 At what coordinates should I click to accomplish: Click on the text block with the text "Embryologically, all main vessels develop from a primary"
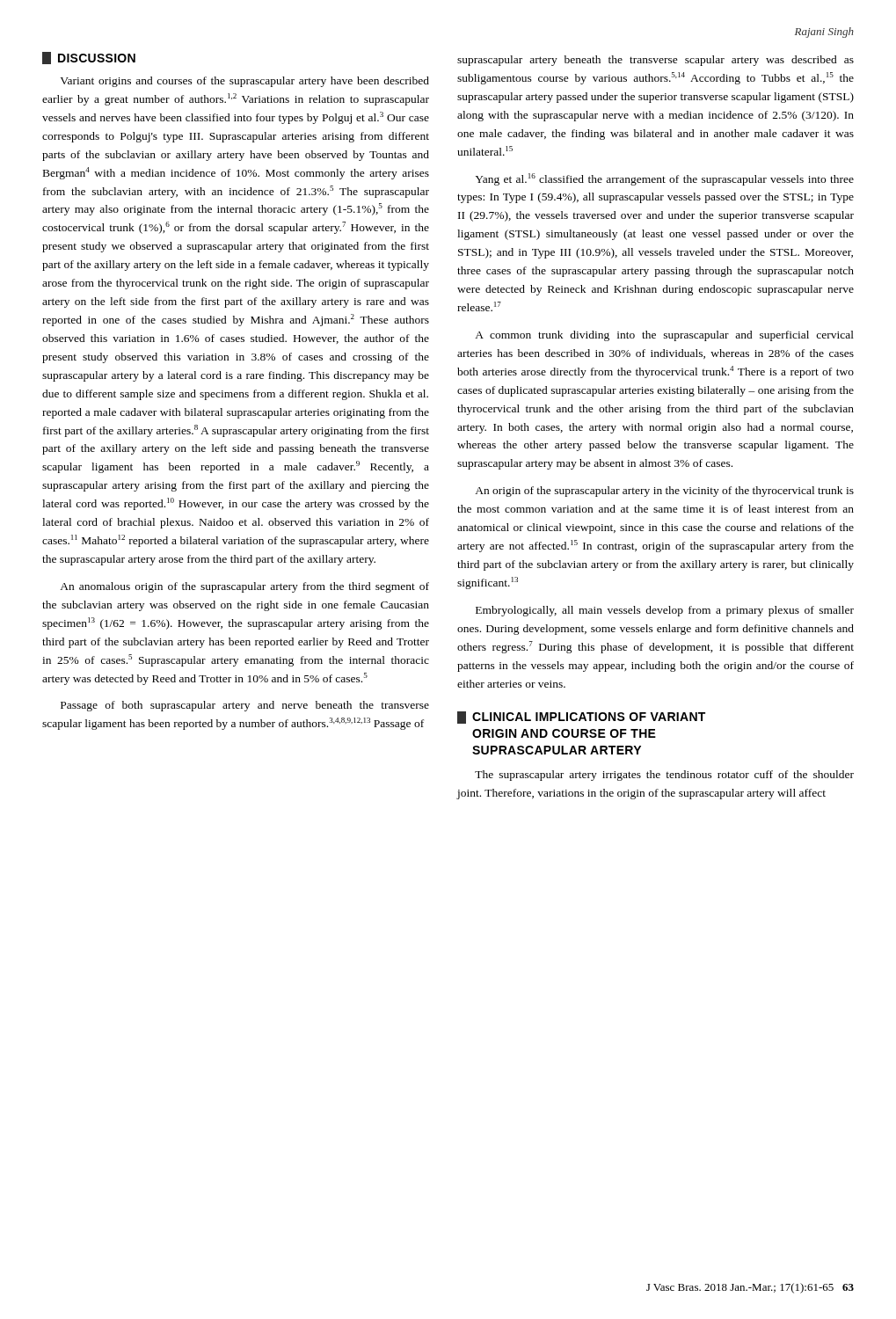[x=656, y=646]
